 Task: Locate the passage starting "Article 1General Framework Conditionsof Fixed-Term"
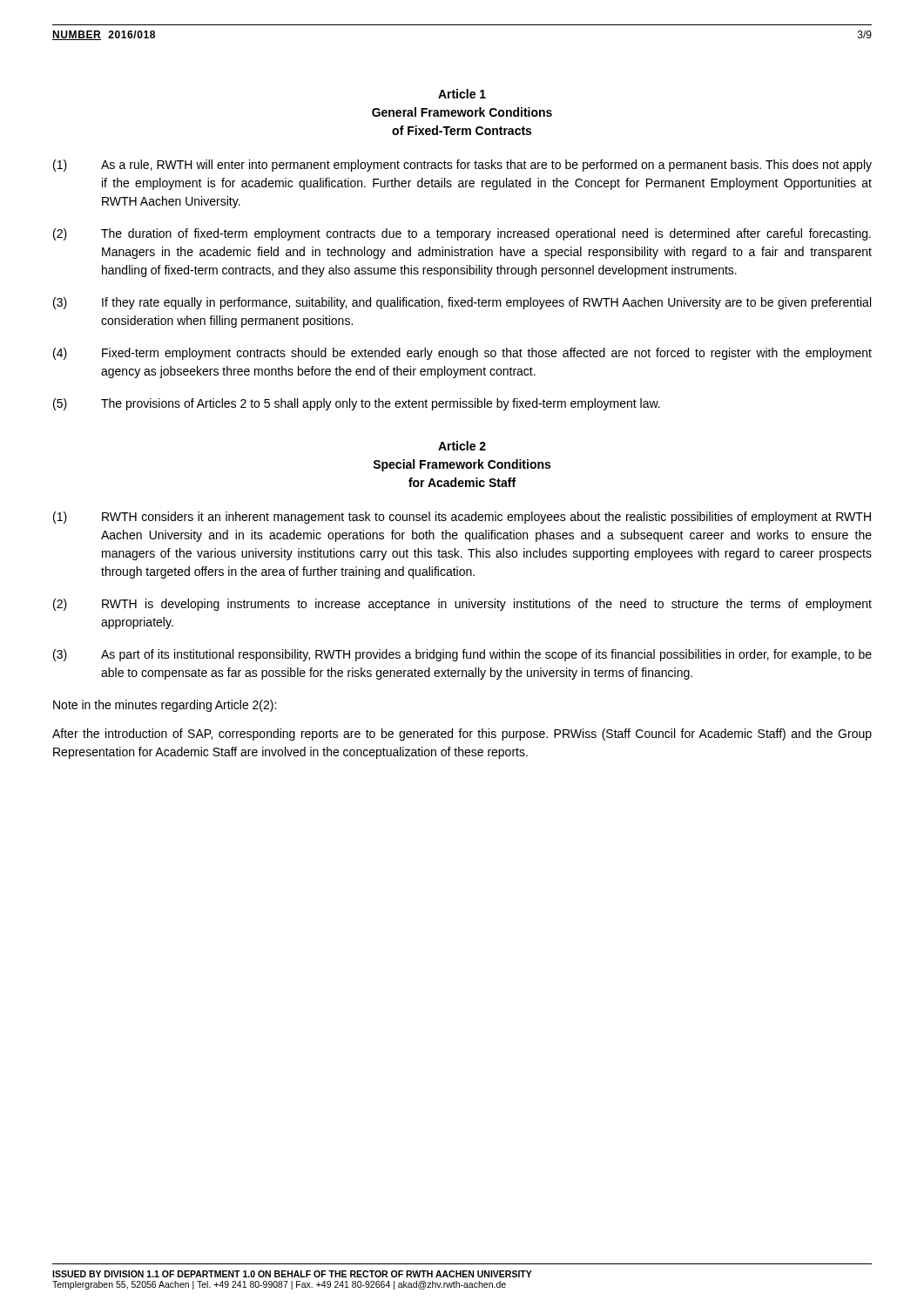(x=462, y=112)
